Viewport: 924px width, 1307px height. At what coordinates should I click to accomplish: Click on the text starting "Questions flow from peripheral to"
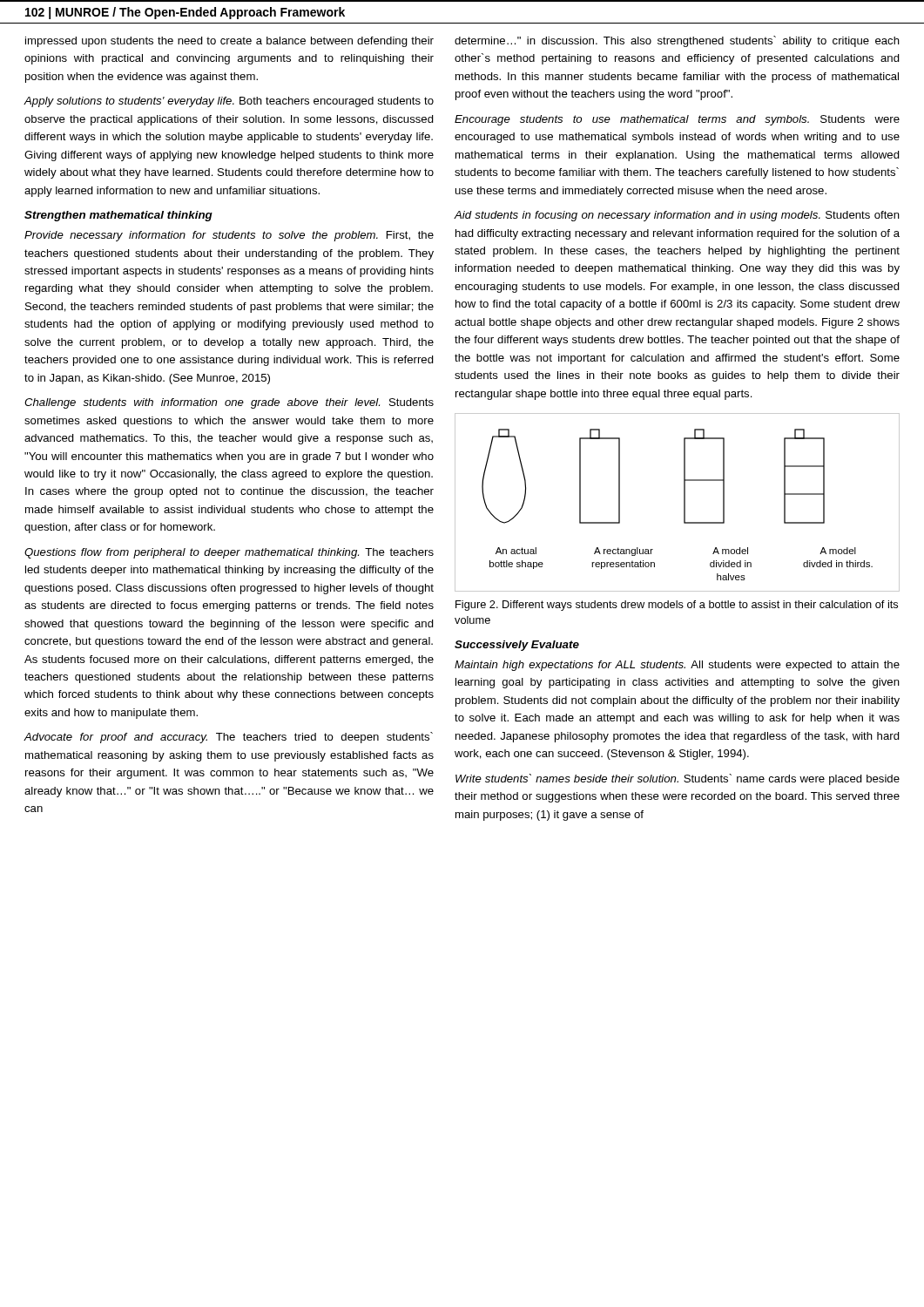pyautogui.click(x=229, y=632)
